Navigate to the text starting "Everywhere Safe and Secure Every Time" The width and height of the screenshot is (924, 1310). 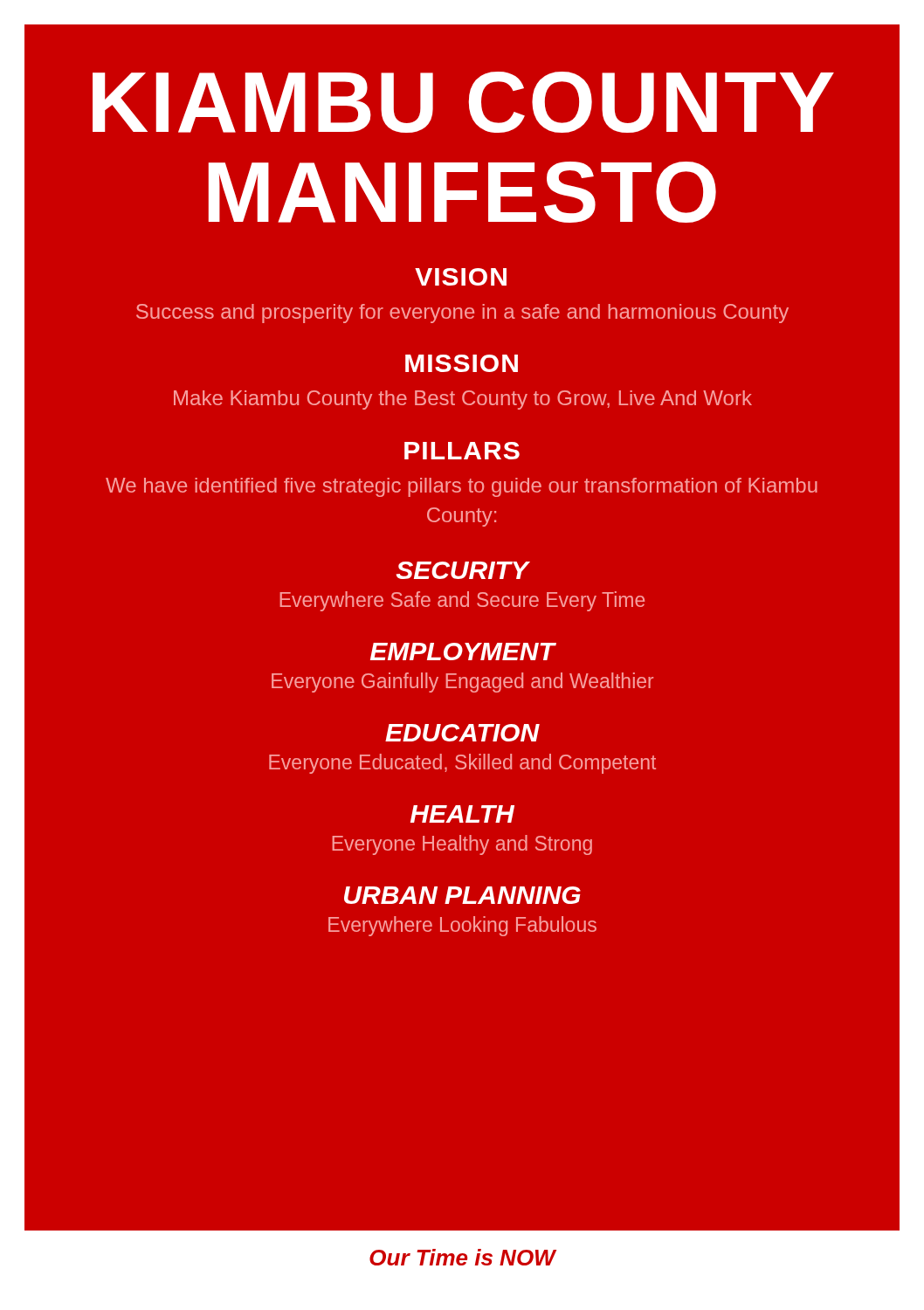[x=462, y=600]
